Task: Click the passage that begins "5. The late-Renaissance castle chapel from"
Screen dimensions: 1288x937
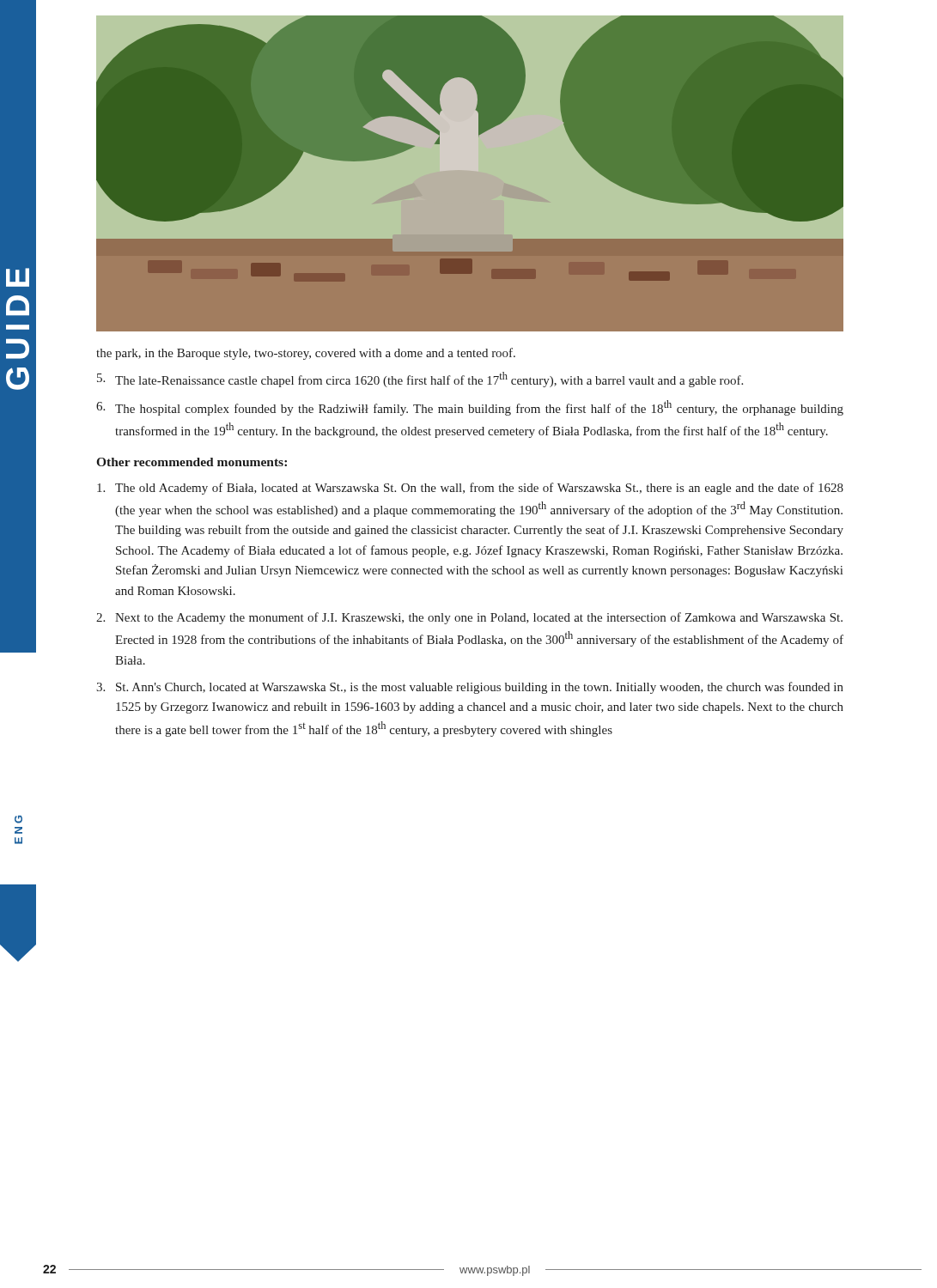Action: click(x=420, y=380)
